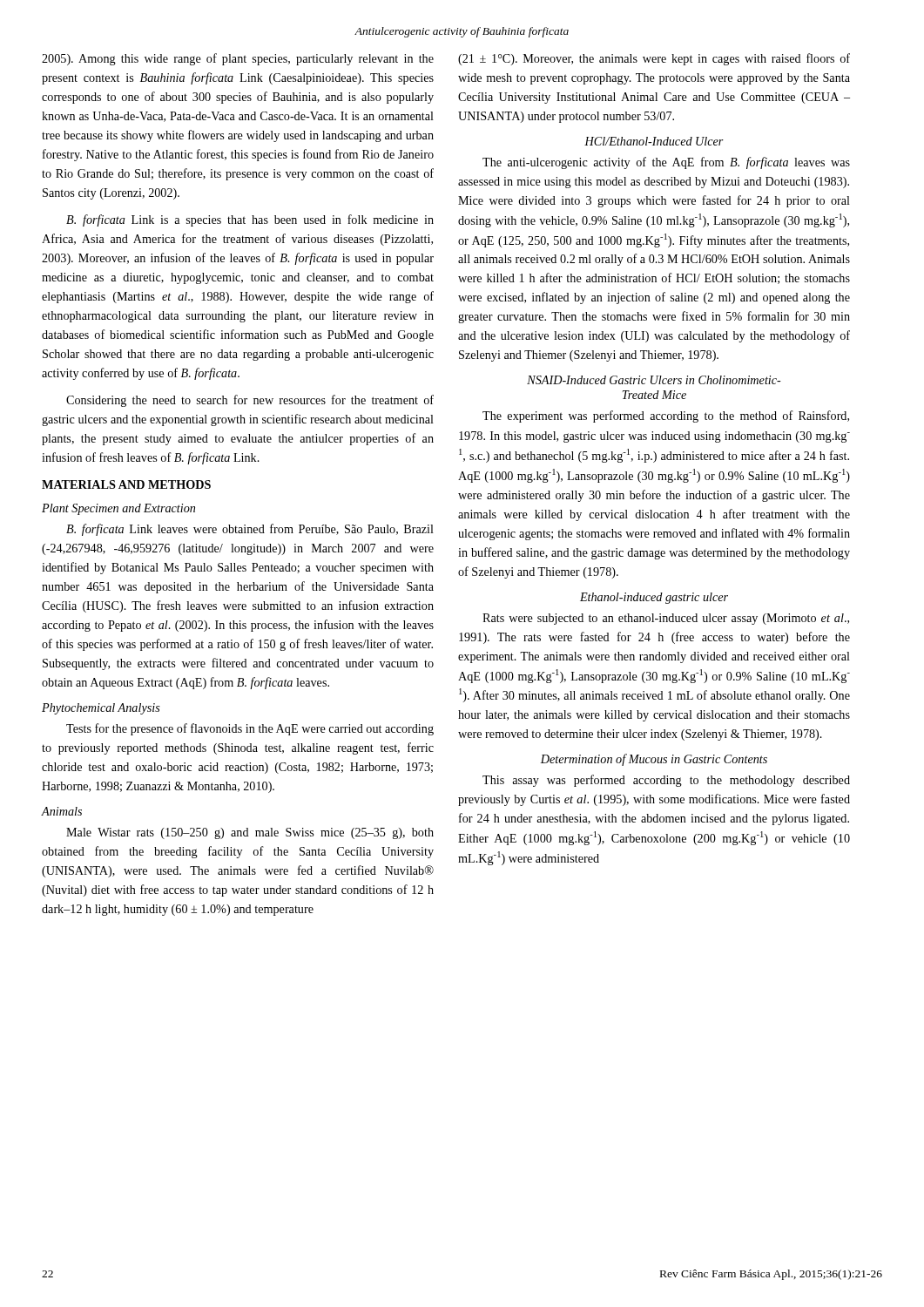Point to the block beginning "Considering the need to search for new"
This screenshot has width=924, height=1307.
click(238, 429)
